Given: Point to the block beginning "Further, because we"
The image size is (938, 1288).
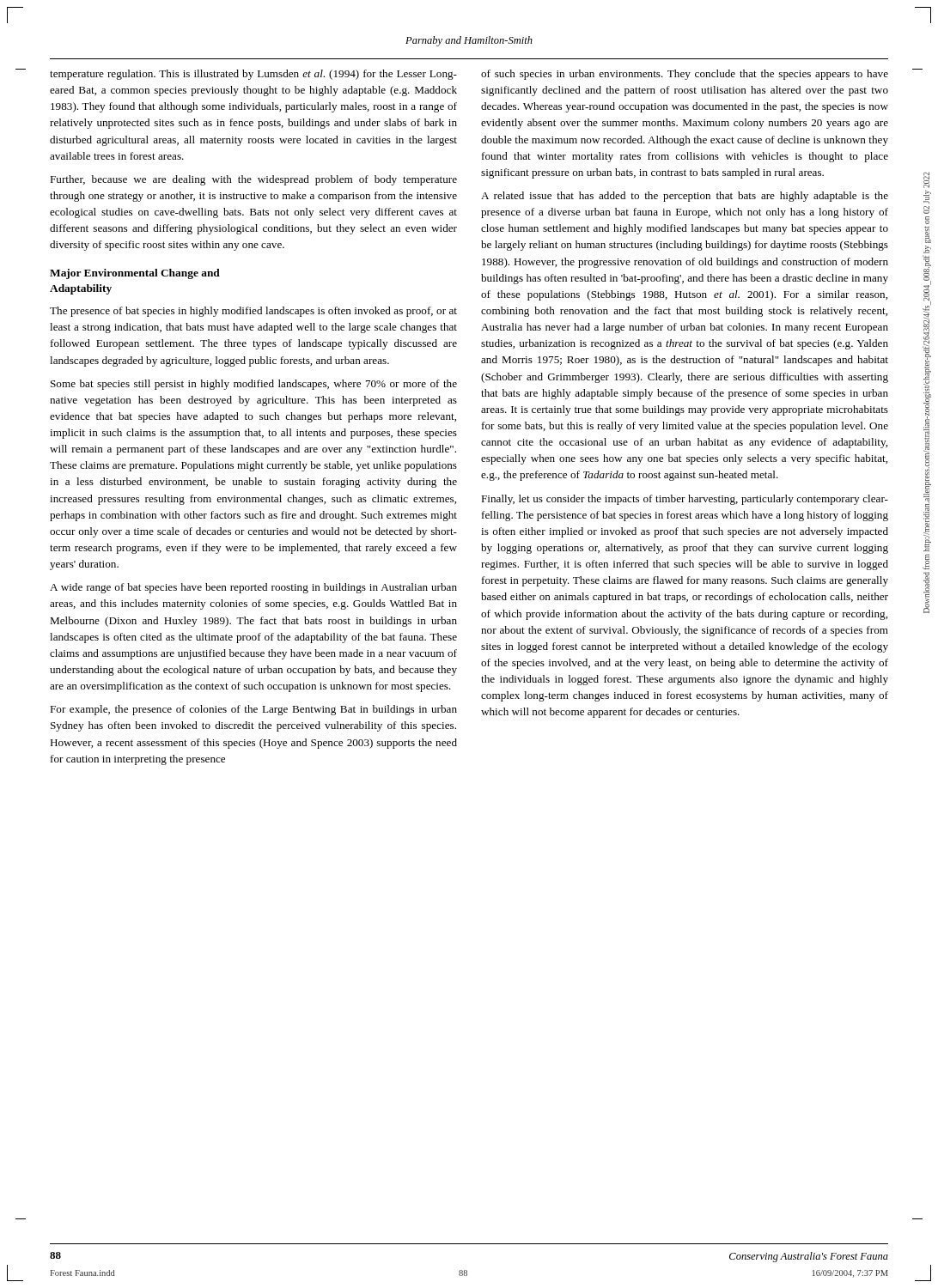Looking at the screenshot, I should tap(253, 212).
